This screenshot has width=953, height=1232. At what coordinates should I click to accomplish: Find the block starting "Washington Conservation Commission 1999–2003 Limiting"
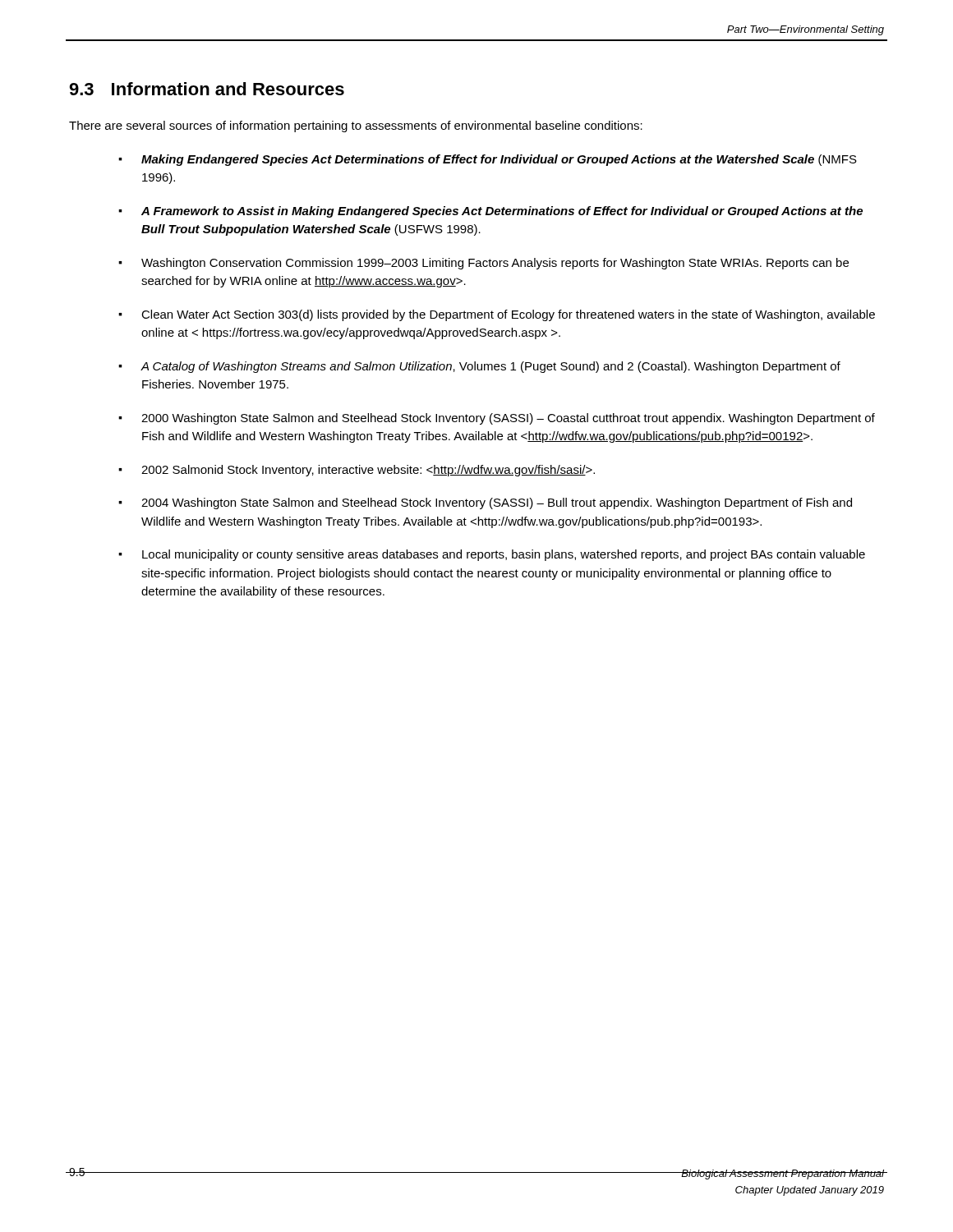495,271
